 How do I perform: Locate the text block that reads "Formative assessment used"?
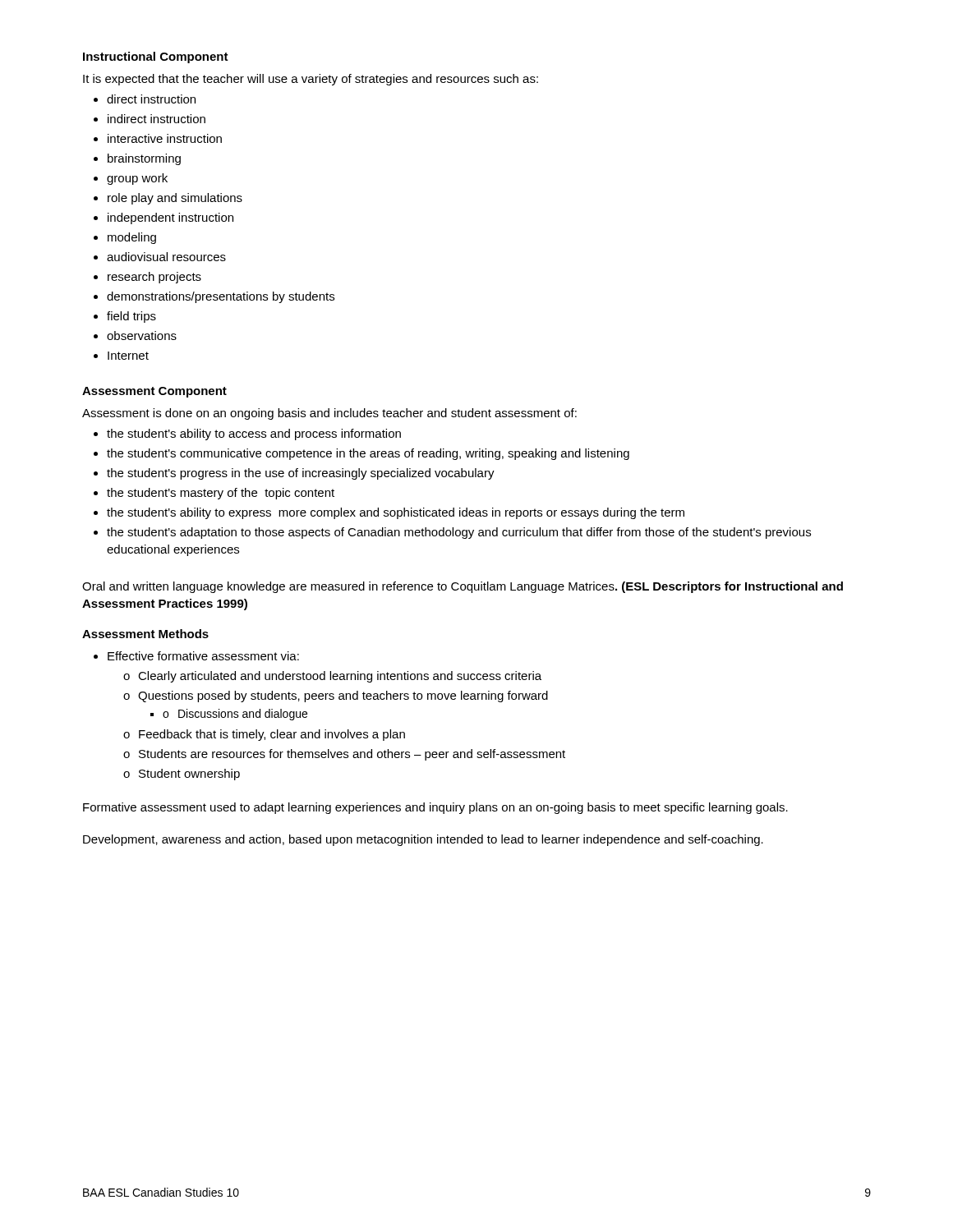(435, 807)
